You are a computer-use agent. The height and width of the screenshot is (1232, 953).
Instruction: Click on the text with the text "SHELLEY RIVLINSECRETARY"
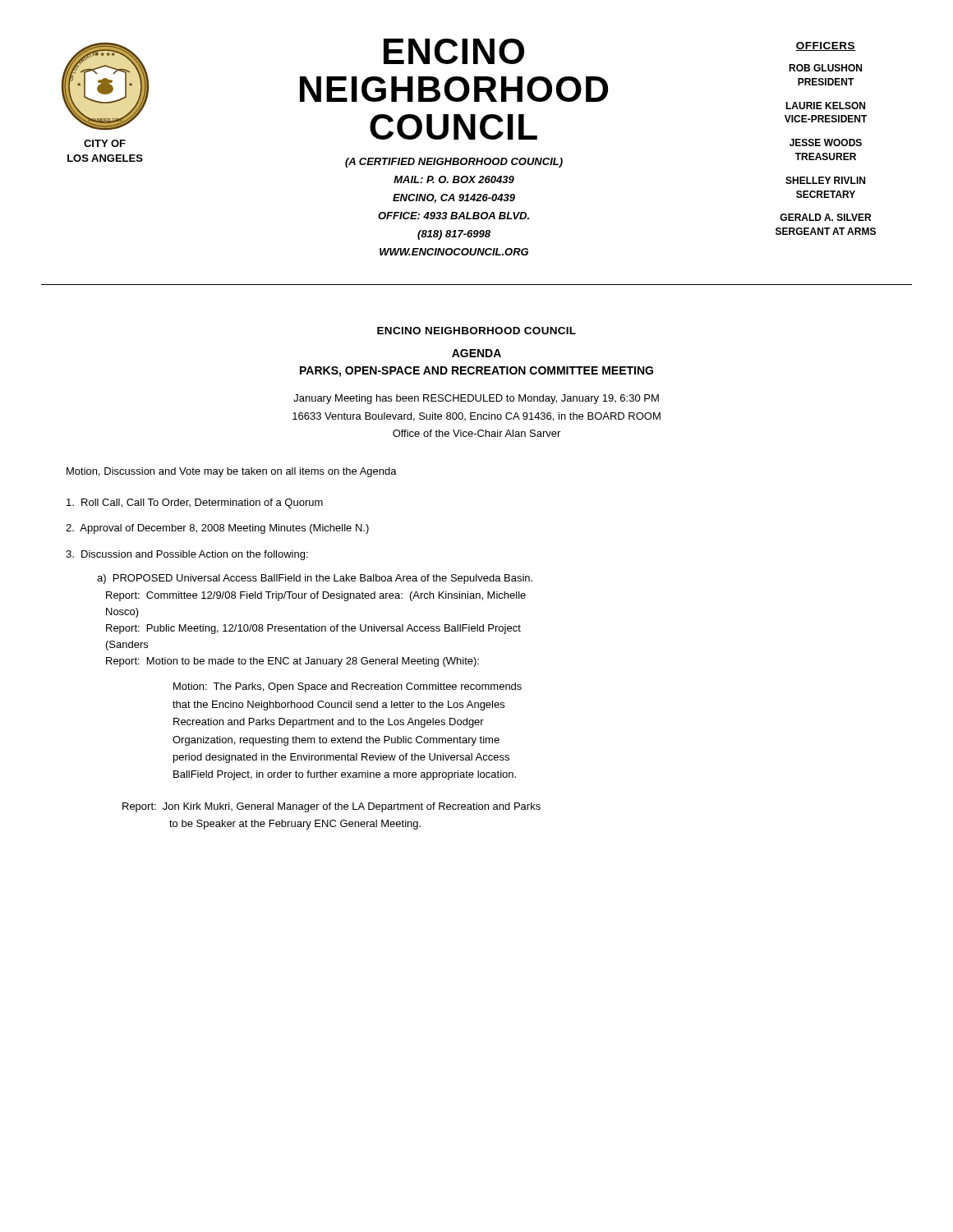(826, 187)
